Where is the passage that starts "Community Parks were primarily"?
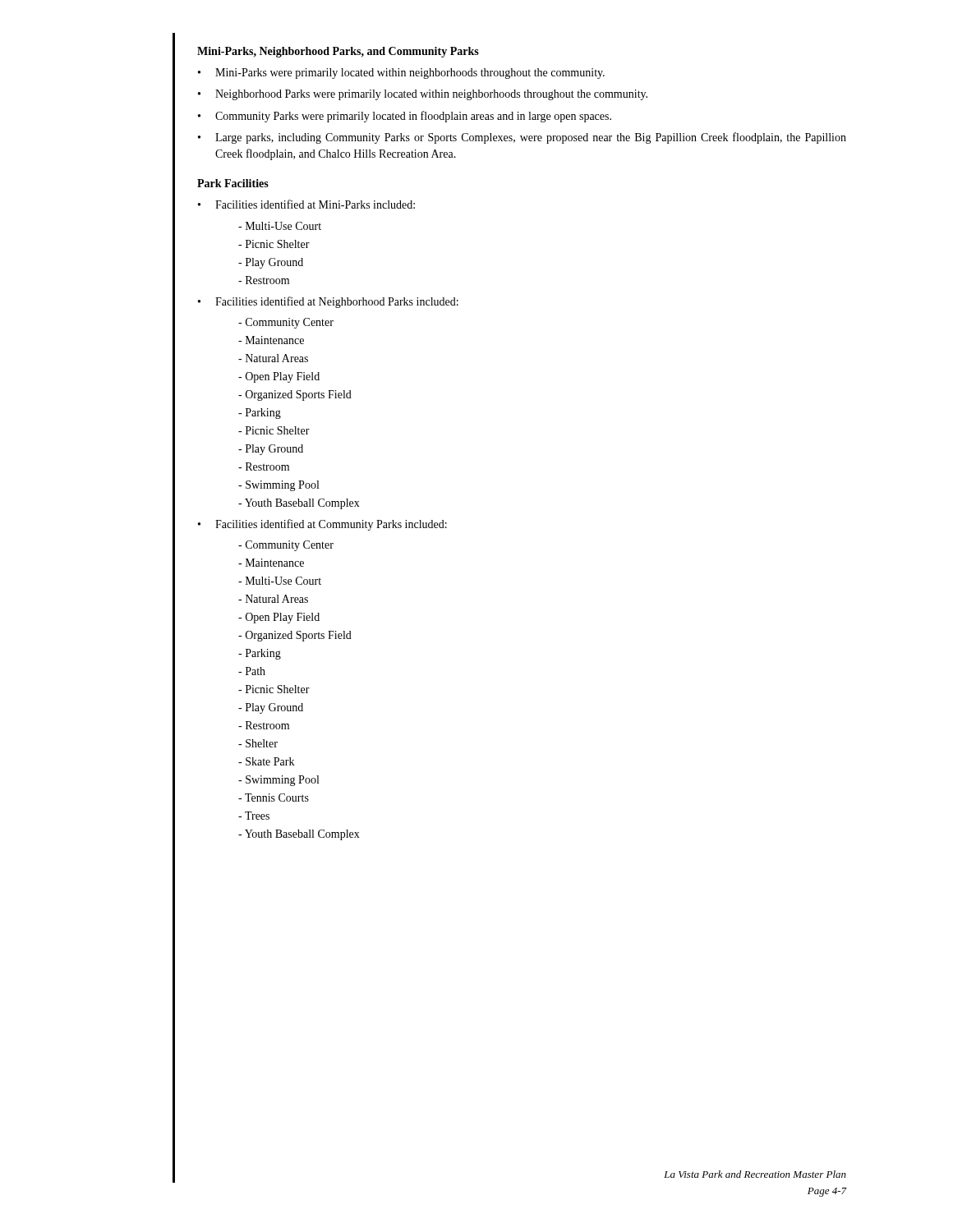The height and width of the screenshot is (1232, 953). (x=414, y=116)
